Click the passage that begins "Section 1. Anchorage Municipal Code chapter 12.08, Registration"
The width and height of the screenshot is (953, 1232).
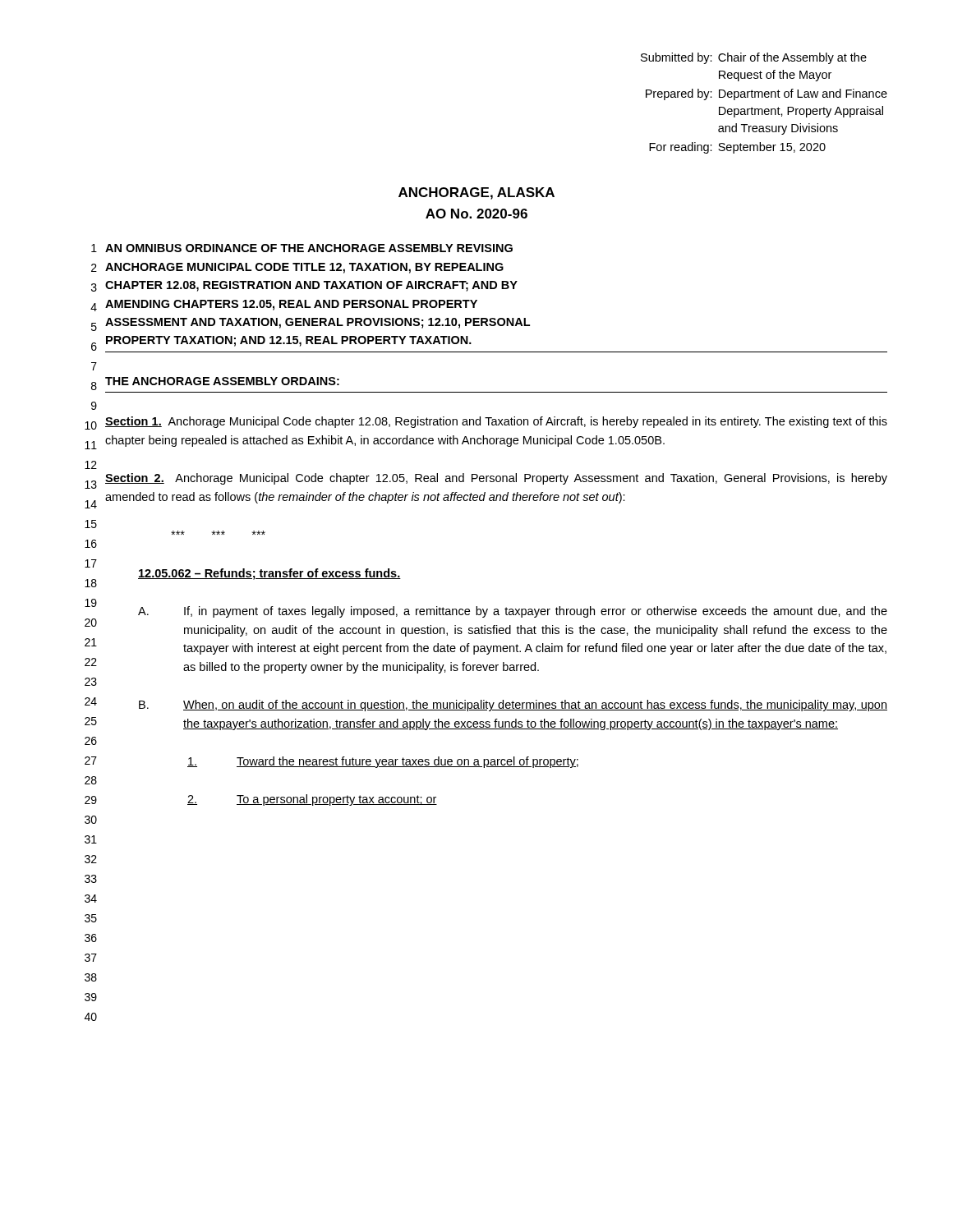pos(496,431)
